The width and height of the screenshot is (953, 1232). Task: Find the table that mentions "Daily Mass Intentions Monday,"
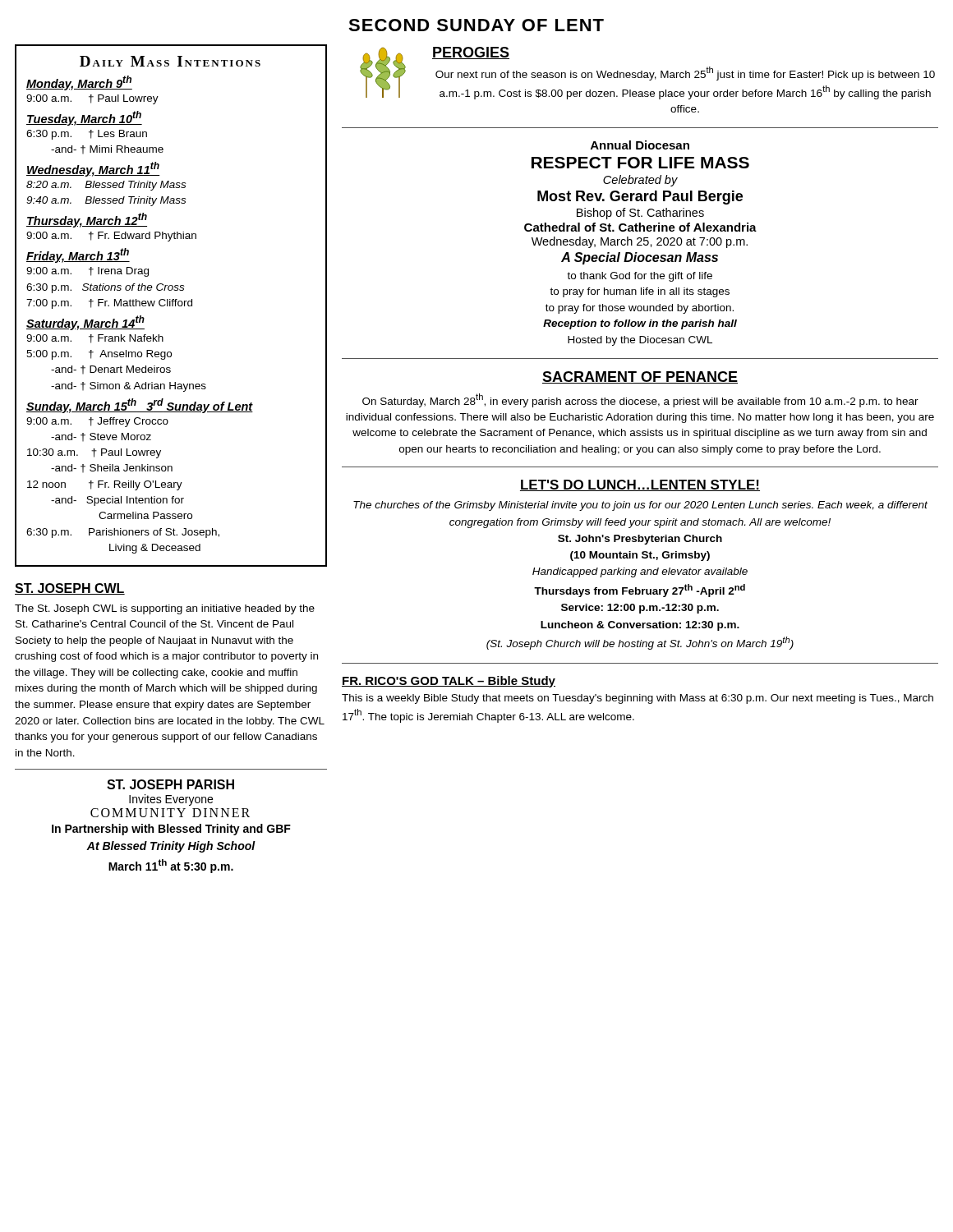(171, 305)
